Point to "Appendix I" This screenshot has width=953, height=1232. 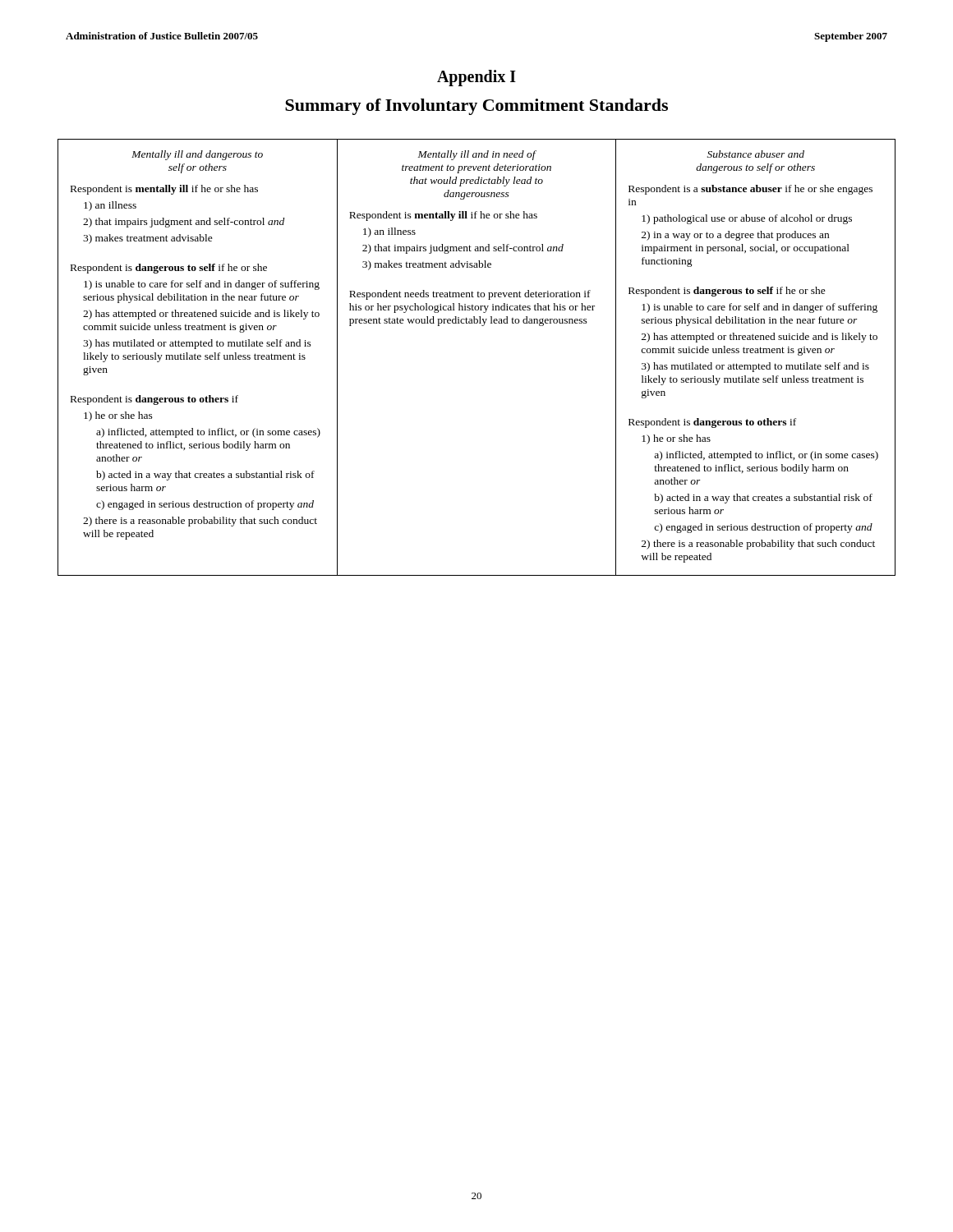click(476, 76)
